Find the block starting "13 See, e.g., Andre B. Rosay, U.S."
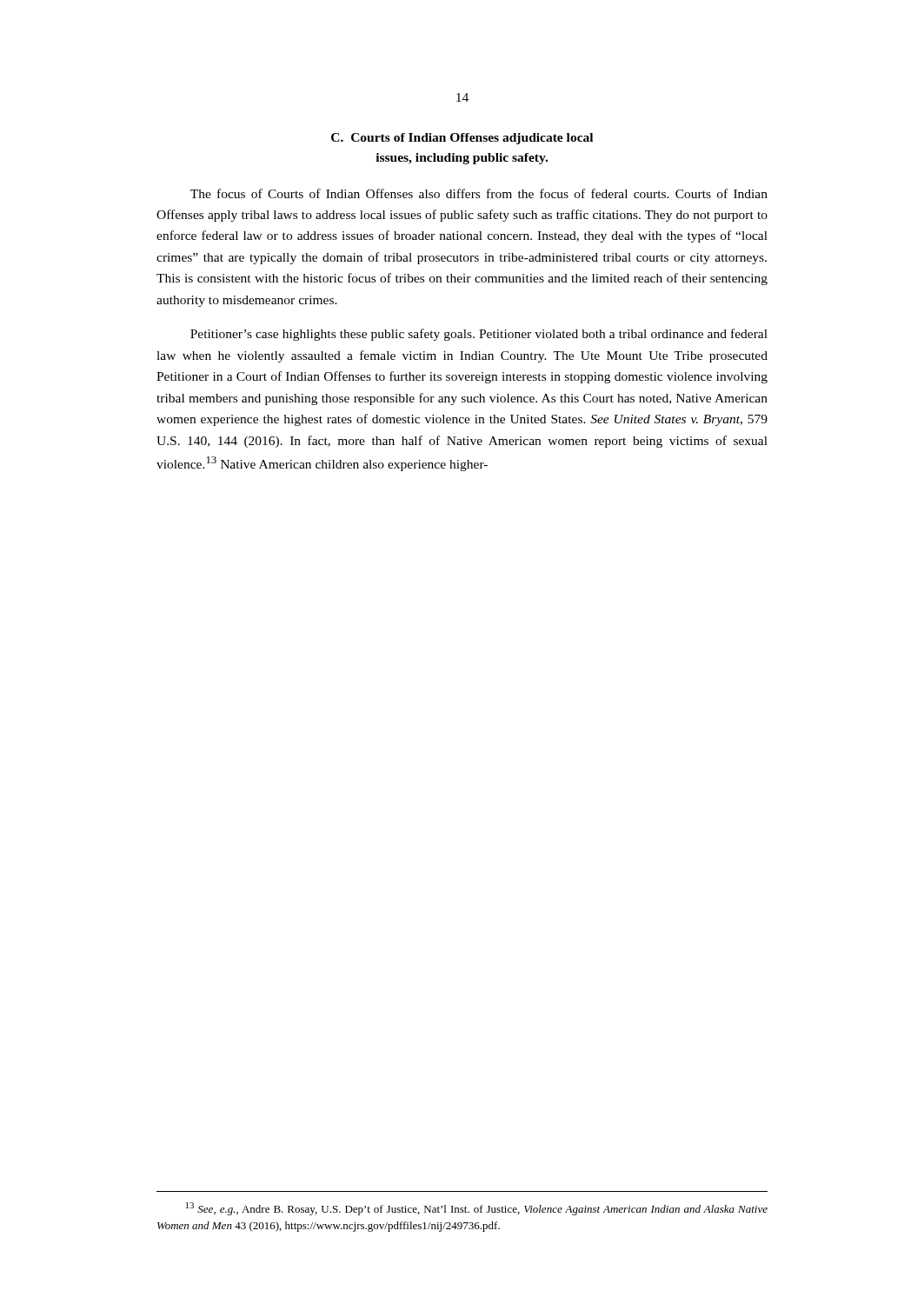Image resolution: width=924 pixels, height=1304 pixels. tap(462, 1217)
